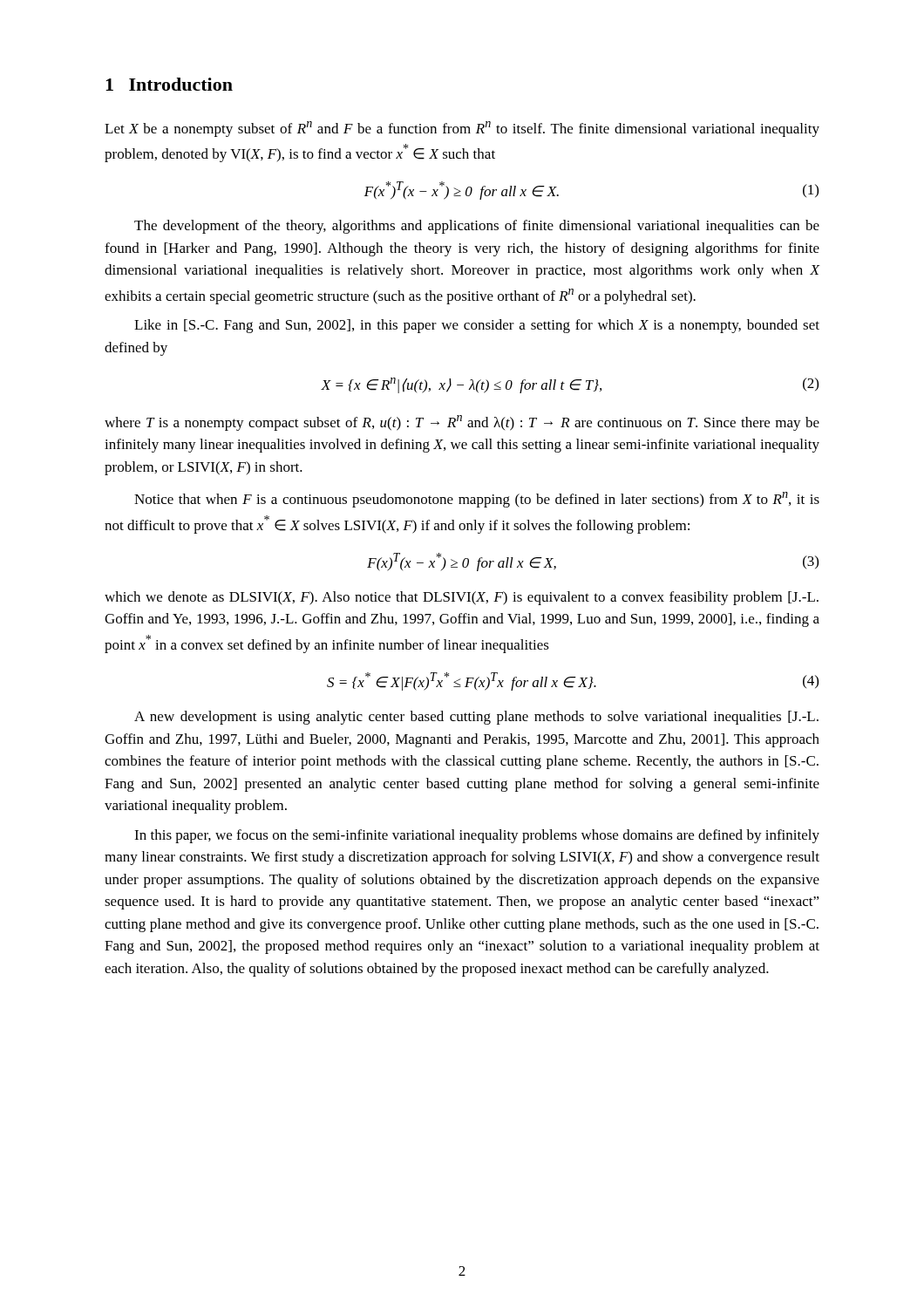The width and height of the screenshot is (924, 1308).
Task: Locate the text block starting "F(x*)T(x − x*) ≥"
Action: pos(462,190)
